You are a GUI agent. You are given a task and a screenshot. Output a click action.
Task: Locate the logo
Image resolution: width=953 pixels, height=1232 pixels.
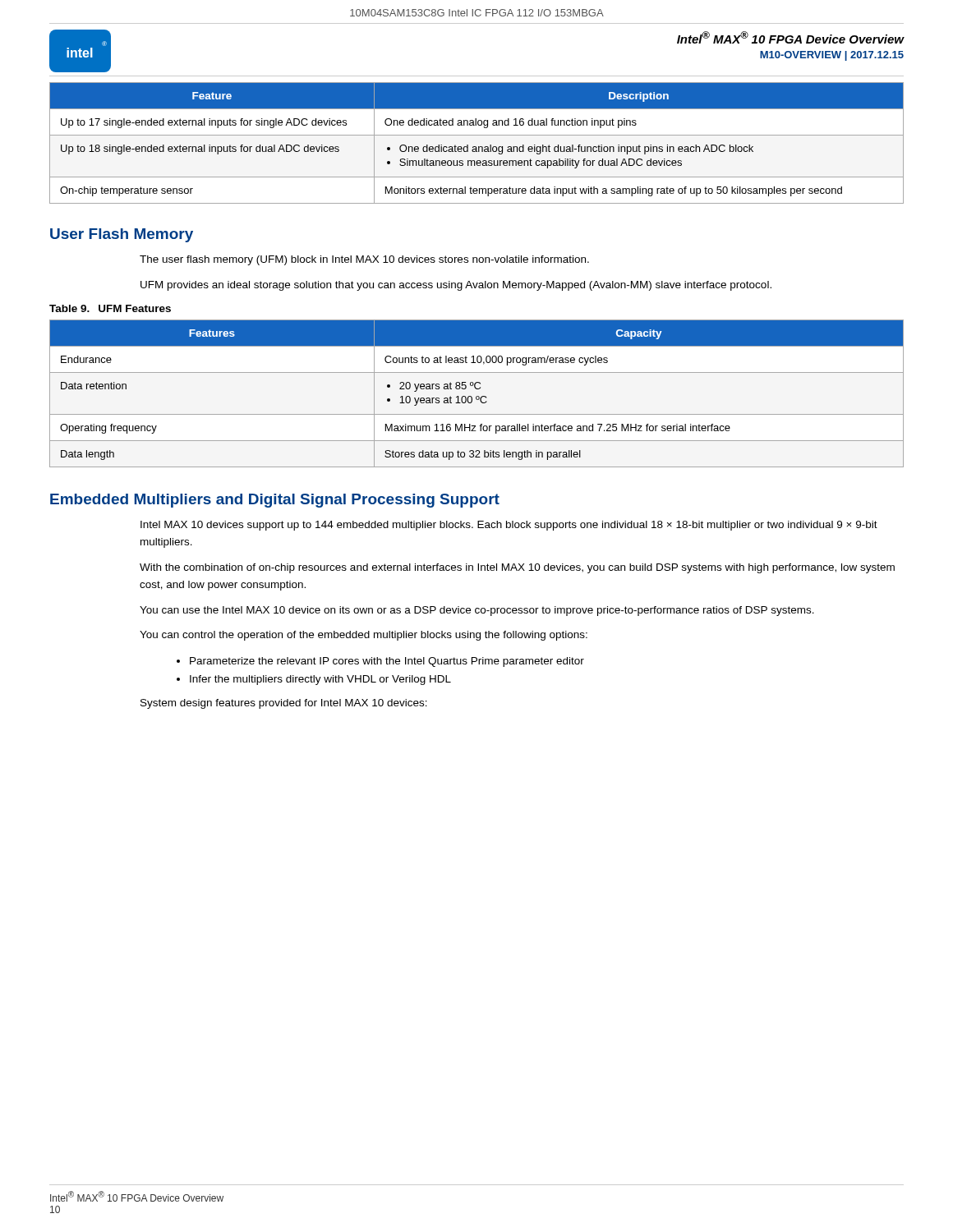pos(80,51)
